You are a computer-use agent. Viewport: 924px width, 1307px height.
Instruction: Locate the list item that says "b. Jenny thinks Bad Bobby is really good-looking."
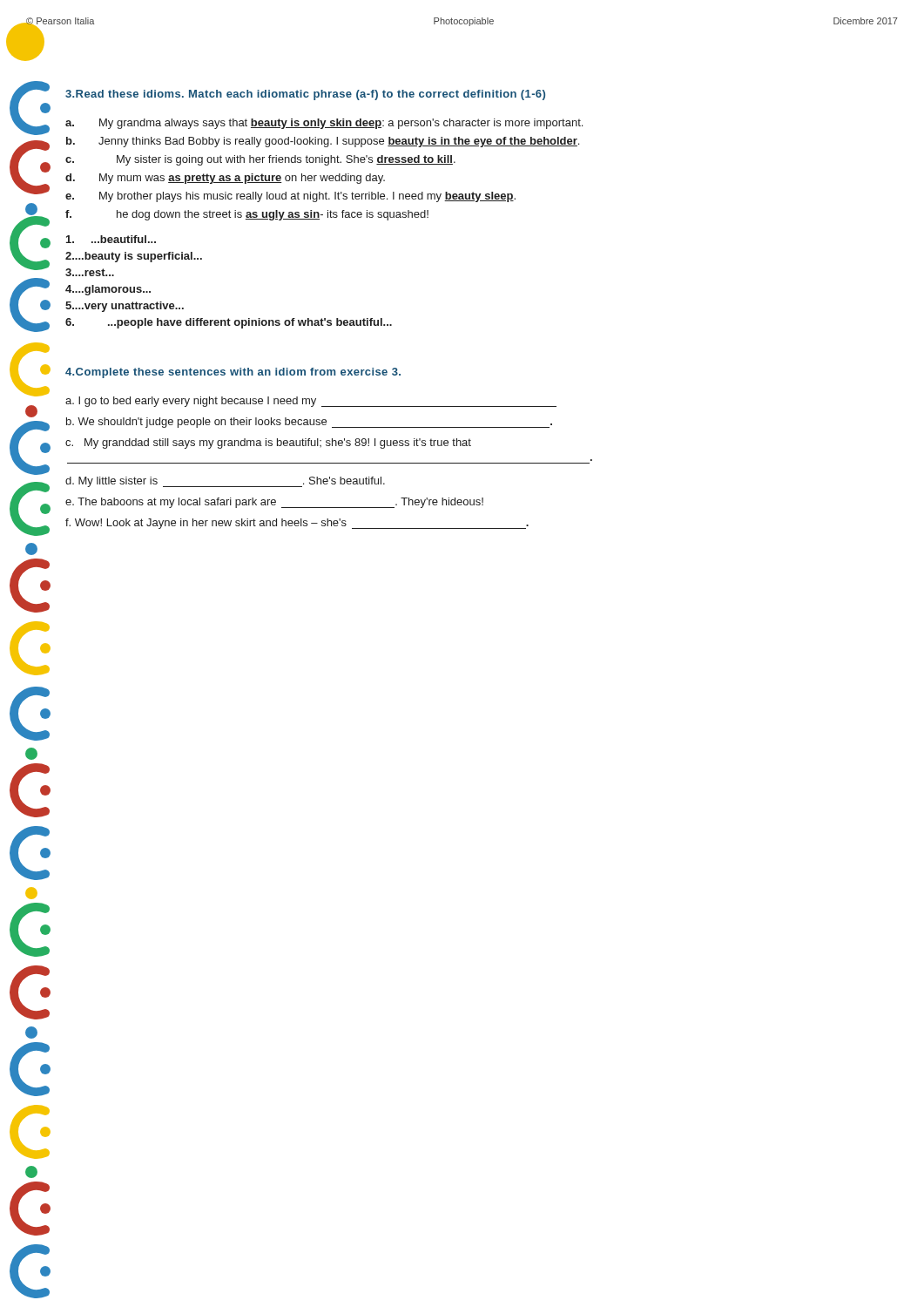[x=477, y=141]
